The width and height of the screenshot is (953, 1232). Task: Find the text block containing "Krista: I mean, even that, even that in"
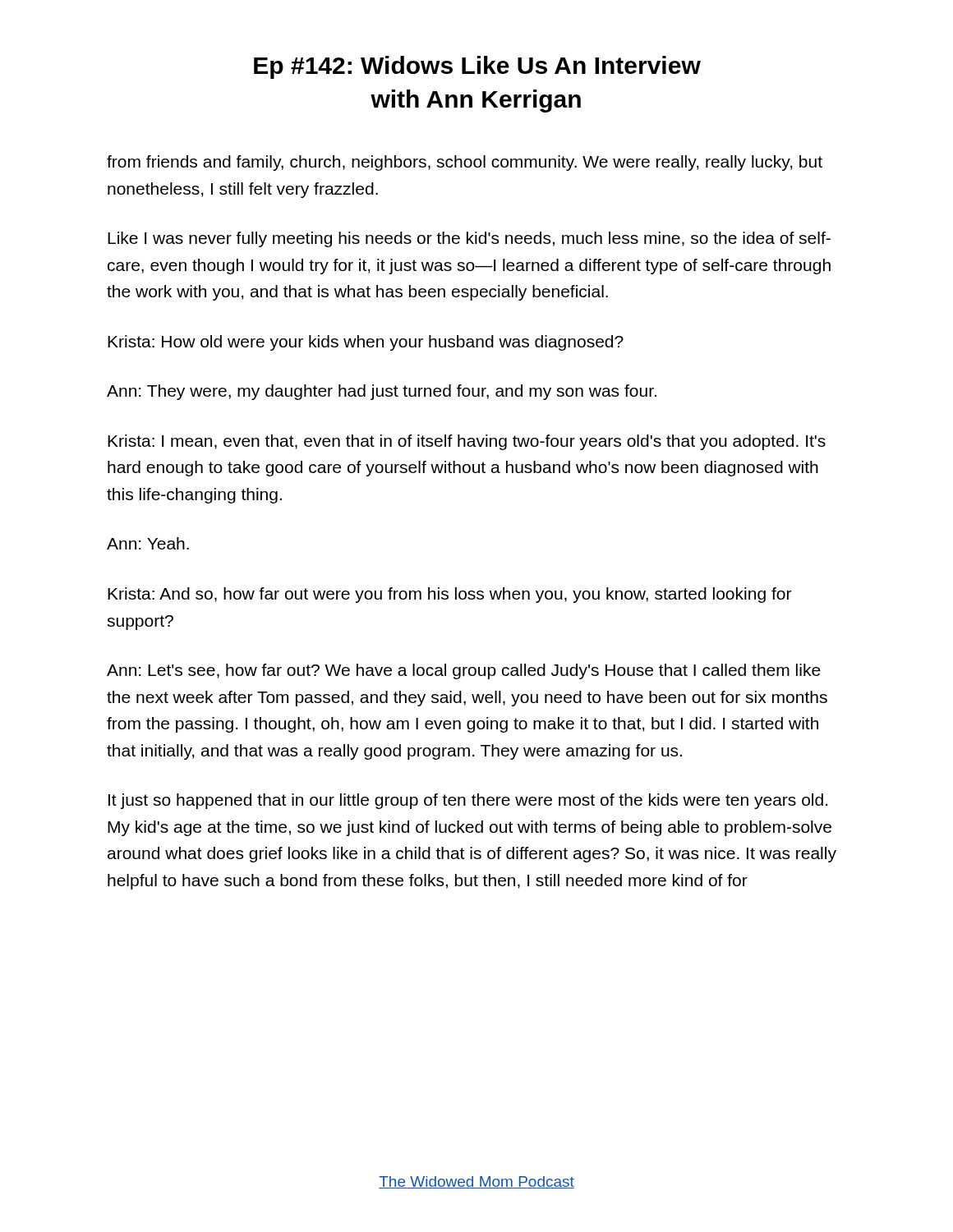click(466, 467)
